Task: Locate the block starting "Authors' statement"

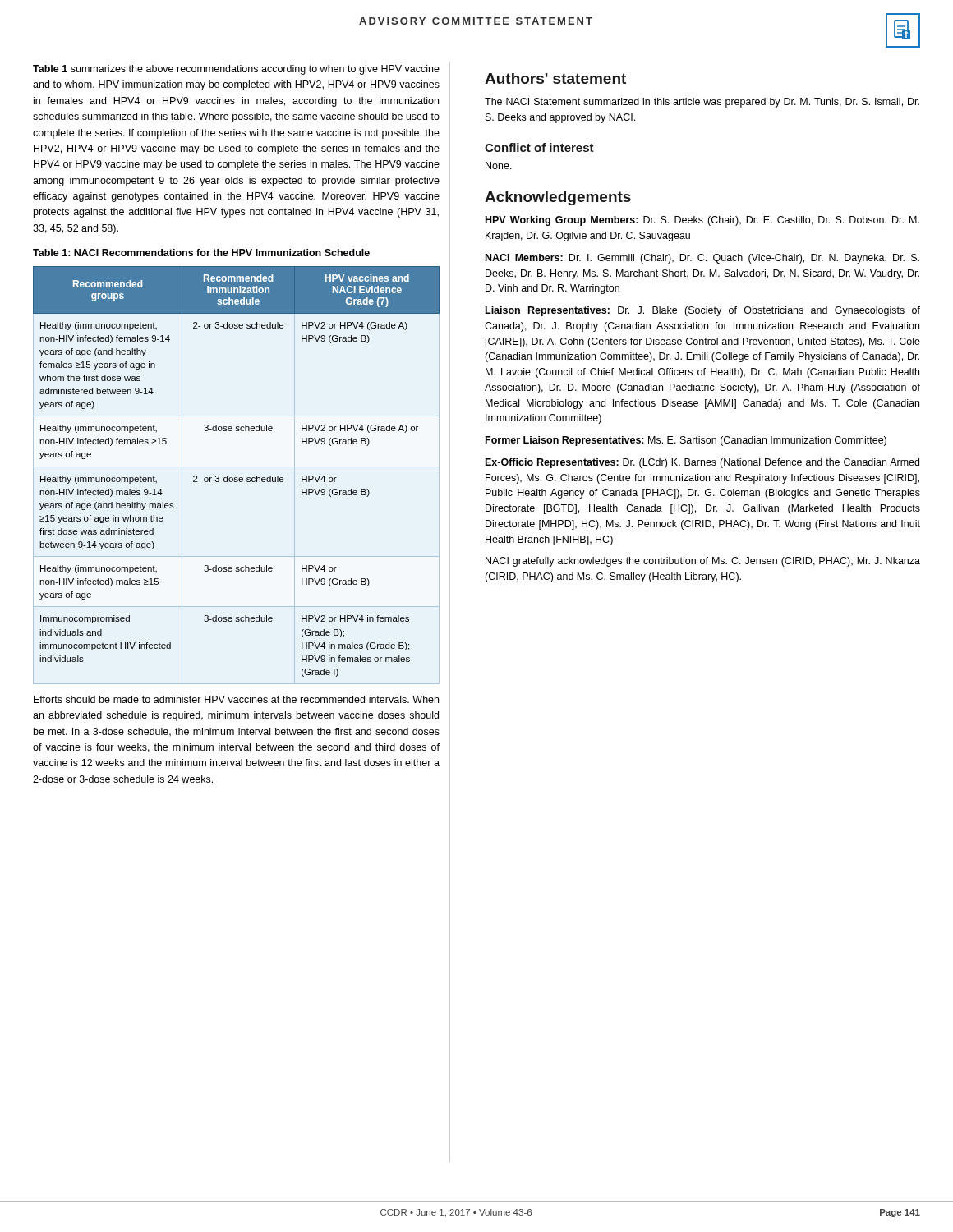Action: tap(556, 78)
